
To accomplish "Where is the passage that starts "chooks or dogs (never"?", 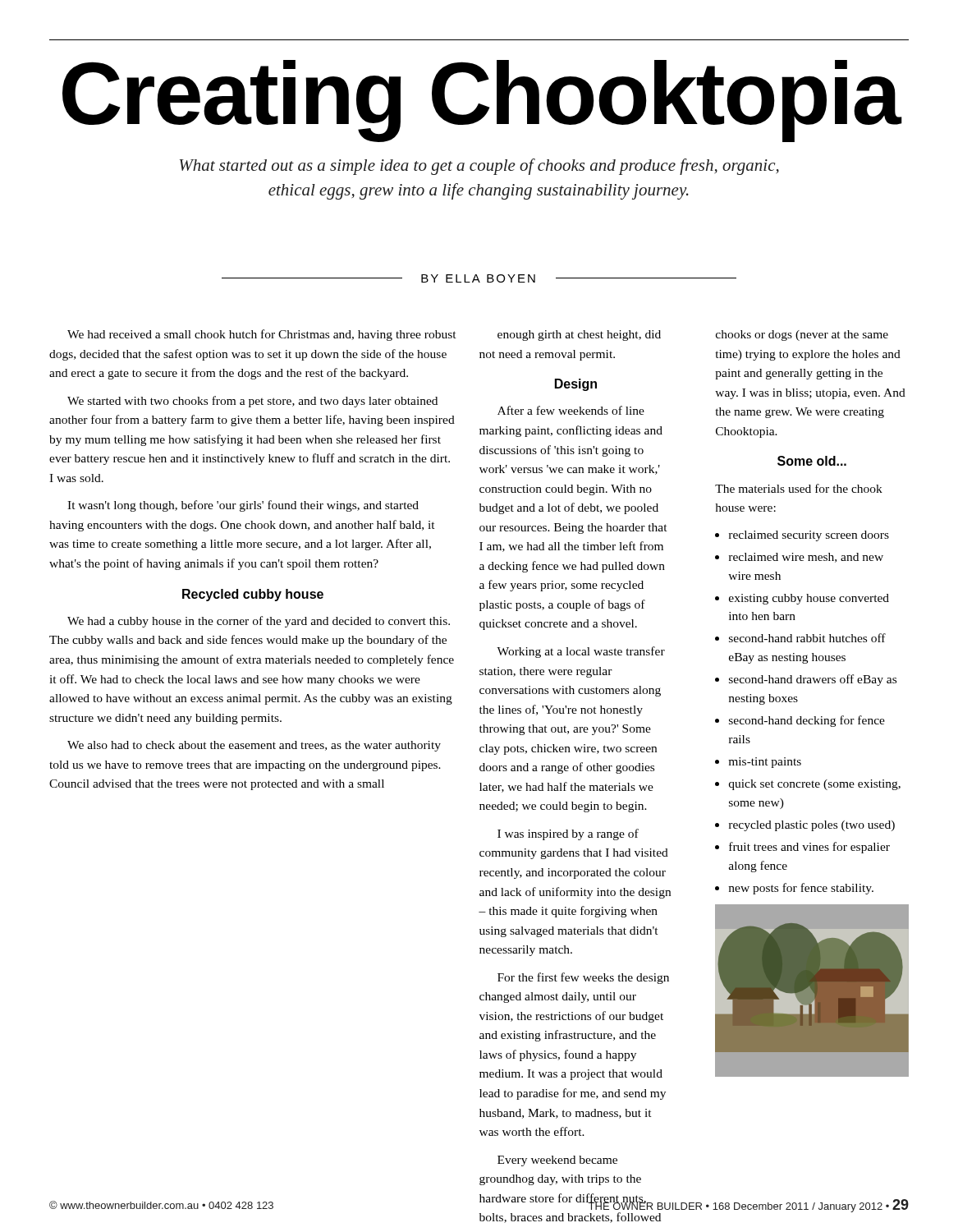I will (812, 382).
